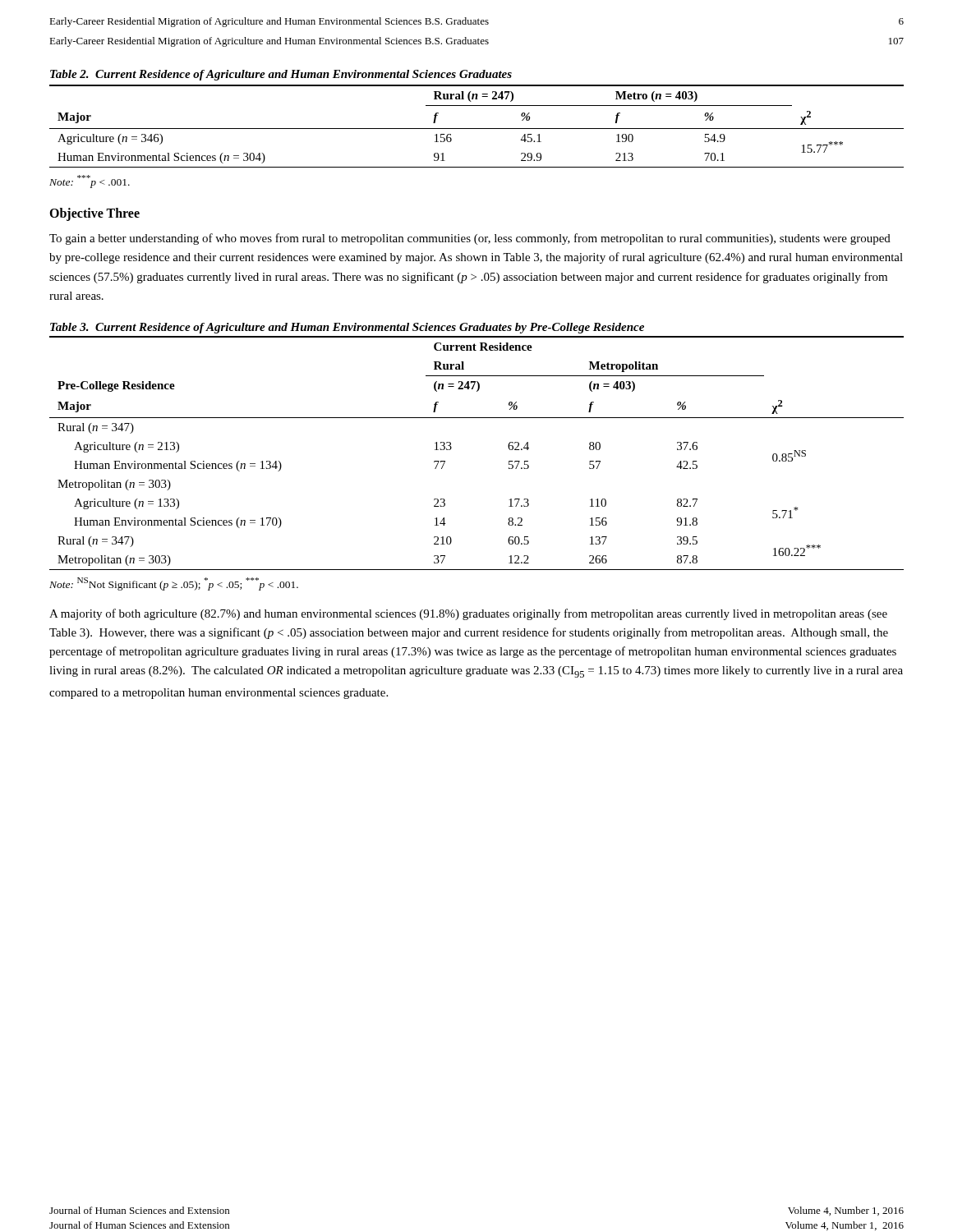Viewport: 953px width, 1232px height.
Task: Navigate to the region starting "Table 3. Current Residence of Agriculture and"
Action: (x=347, y=327)
